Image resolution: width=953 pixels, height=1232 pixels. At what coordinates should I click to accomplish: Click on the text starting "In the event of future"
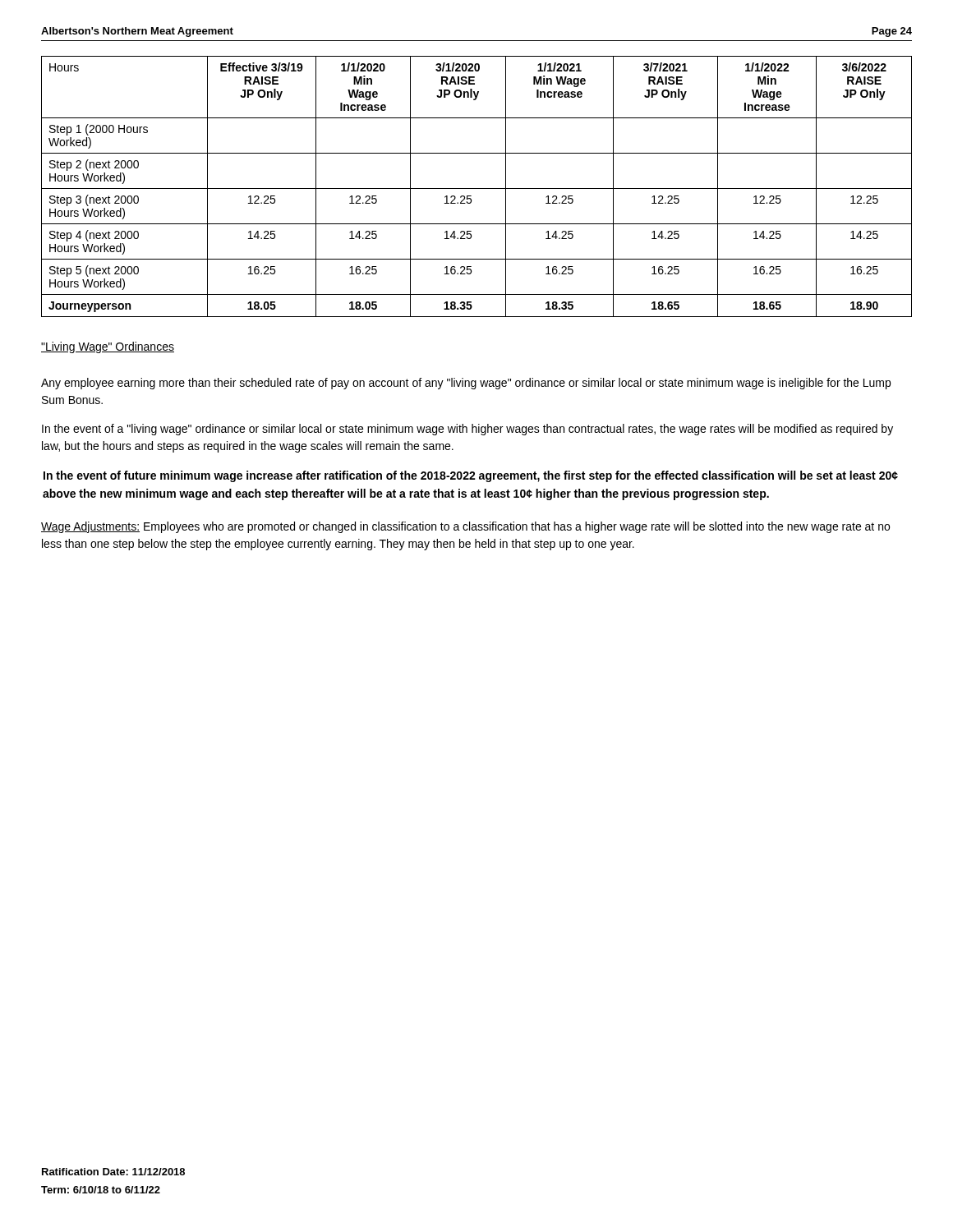pos(476,485)
